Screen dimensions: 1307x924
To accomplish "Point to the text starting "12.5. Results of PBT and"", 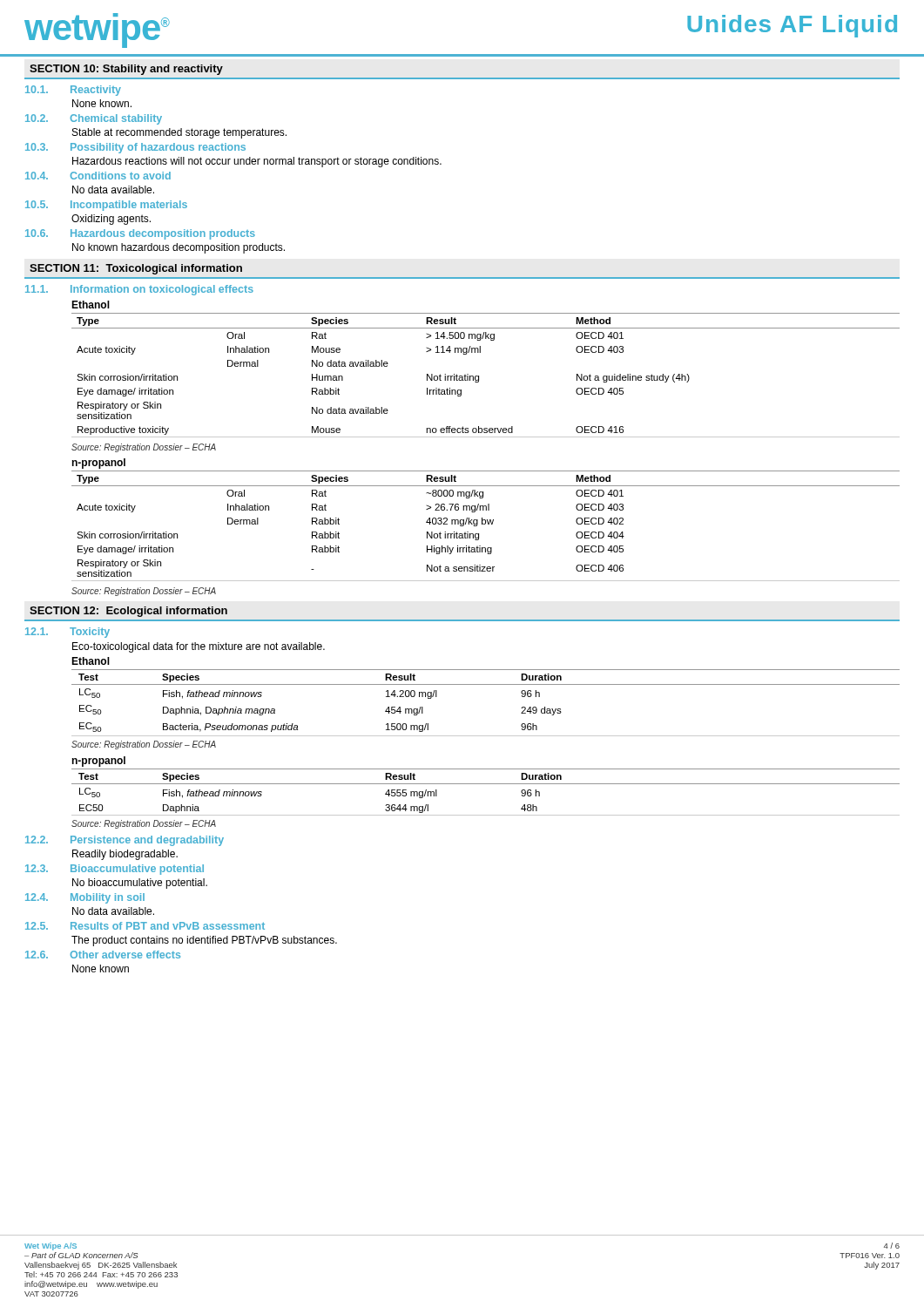I will point(145,926).
